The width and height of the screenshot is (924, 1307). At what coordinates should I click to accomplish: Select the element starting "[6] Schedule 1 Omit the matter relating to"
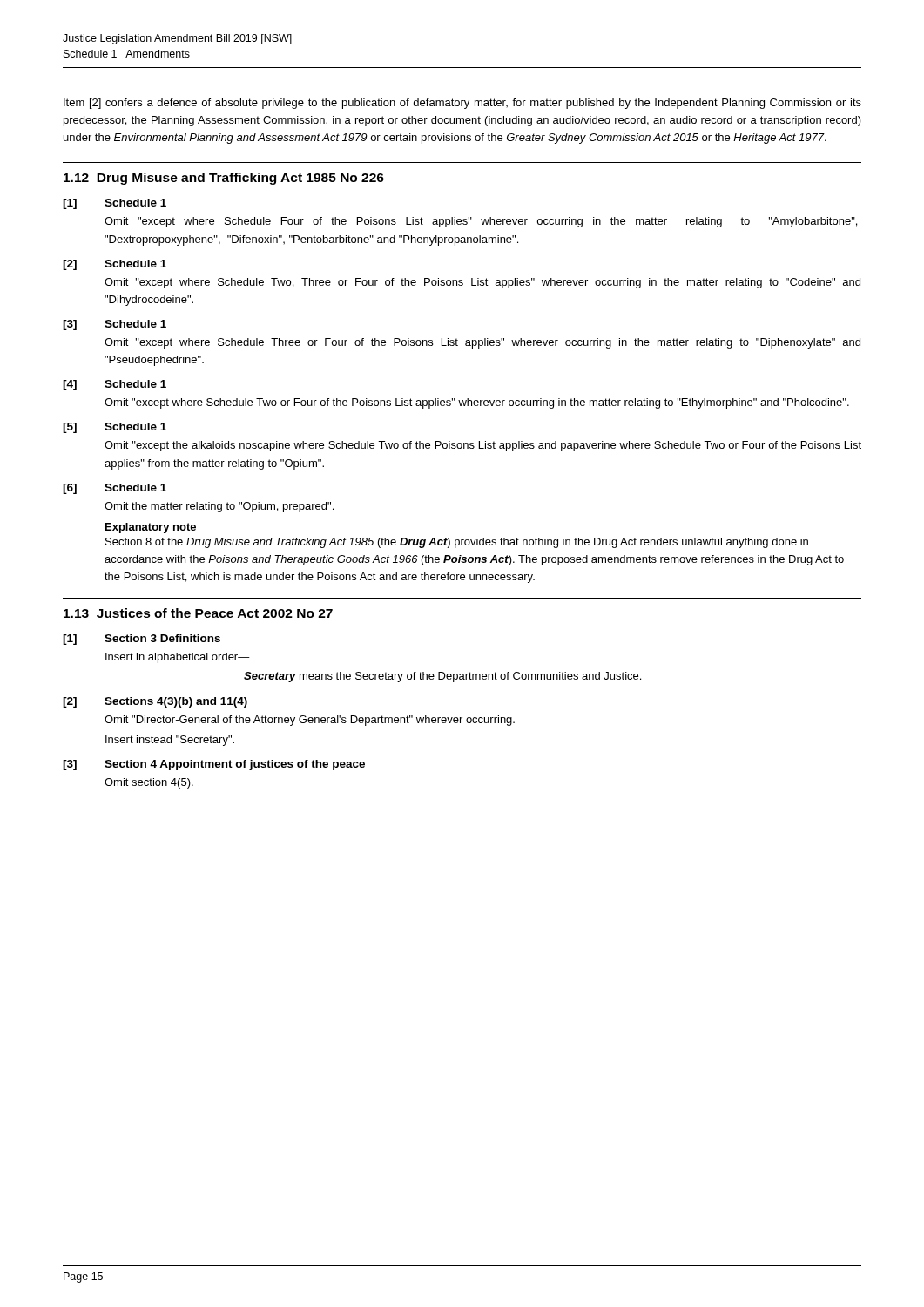coord(462,533)
